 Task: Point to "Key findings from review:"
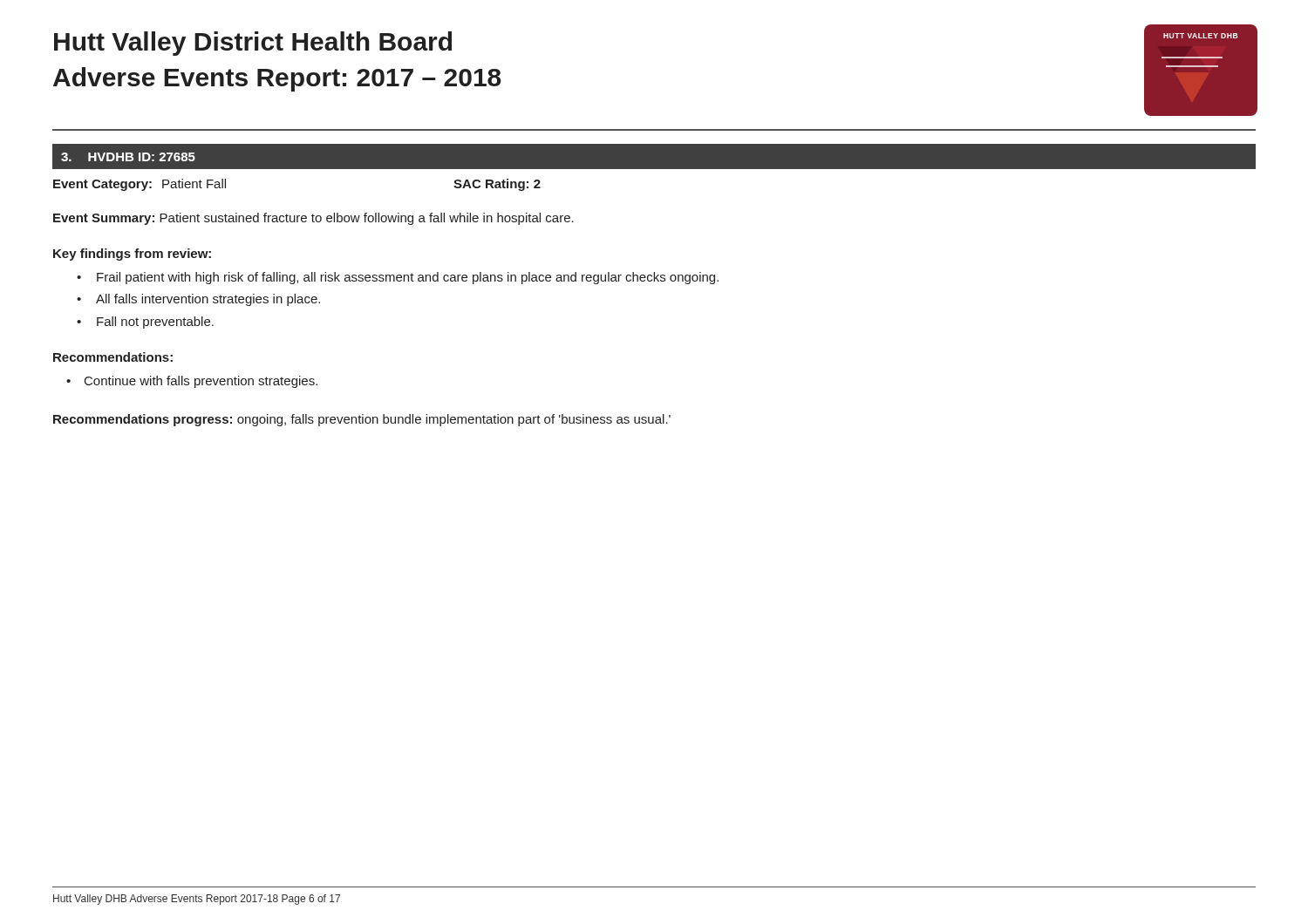tap(132, 253)
